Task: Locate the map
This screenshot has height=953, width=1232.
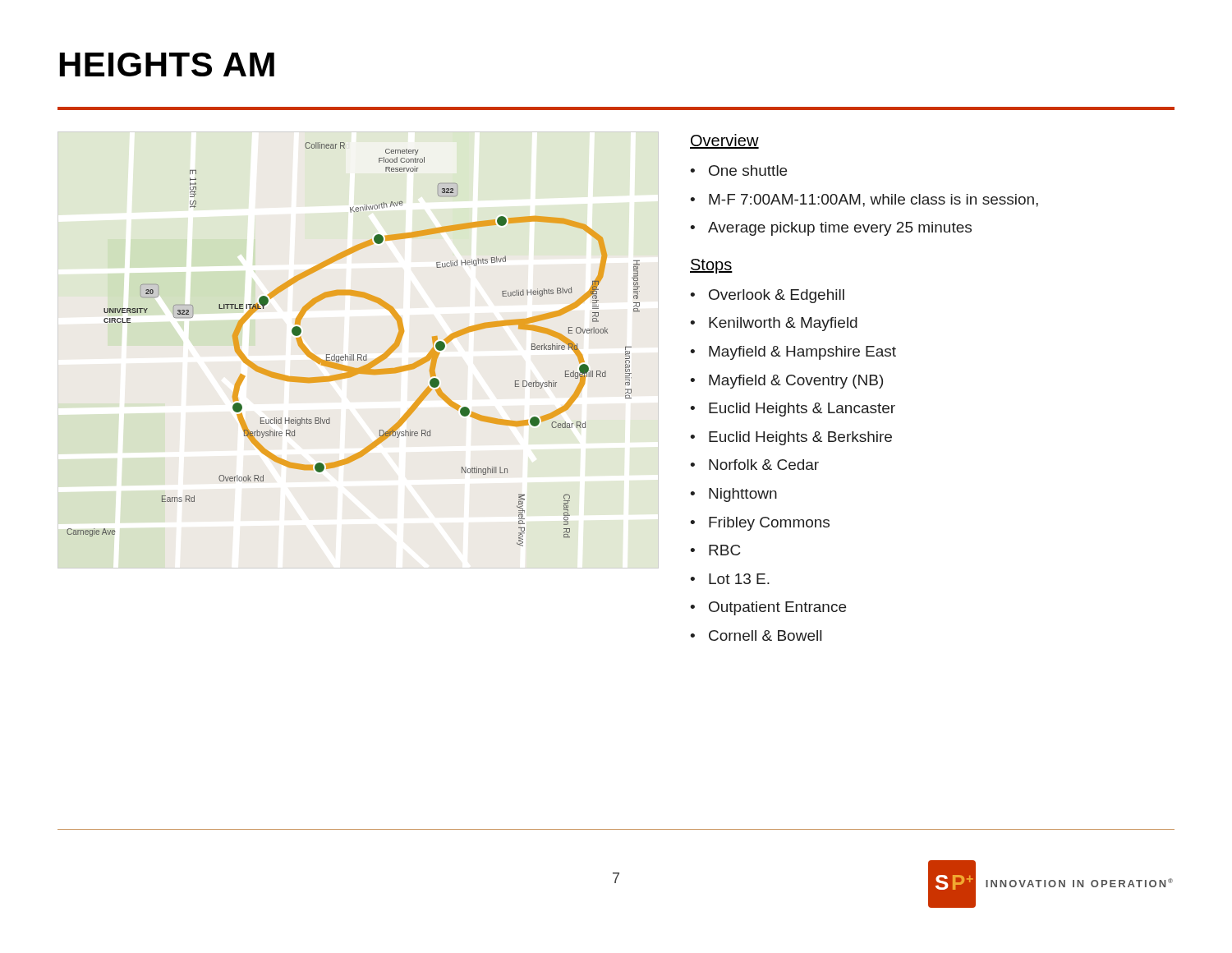Action: click(x=357, y=349)
